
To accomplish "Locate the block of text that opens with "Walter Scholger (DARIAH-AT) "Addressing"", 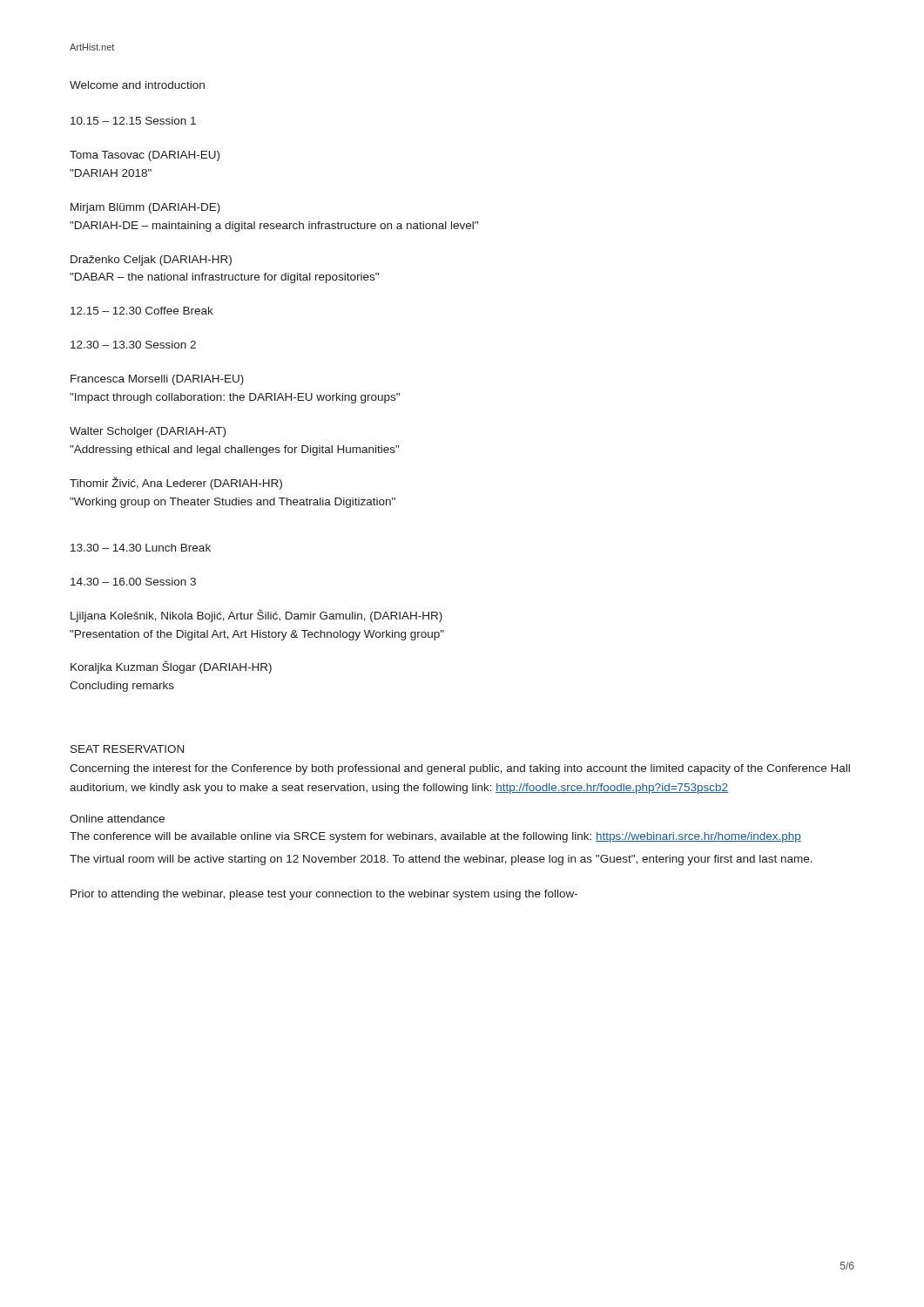I will coord(235,440).
